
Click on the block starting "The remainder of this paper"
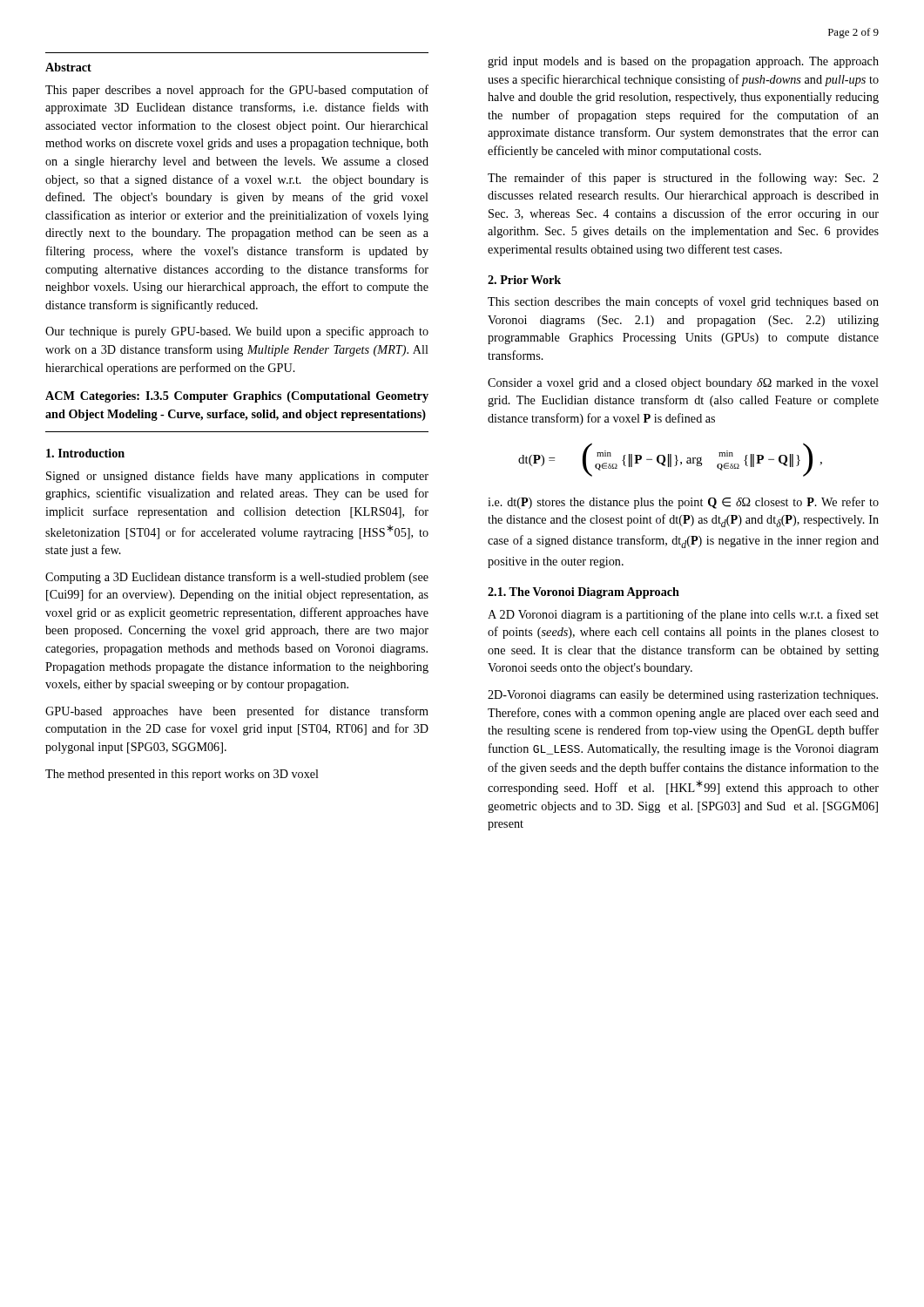[683, 213]
